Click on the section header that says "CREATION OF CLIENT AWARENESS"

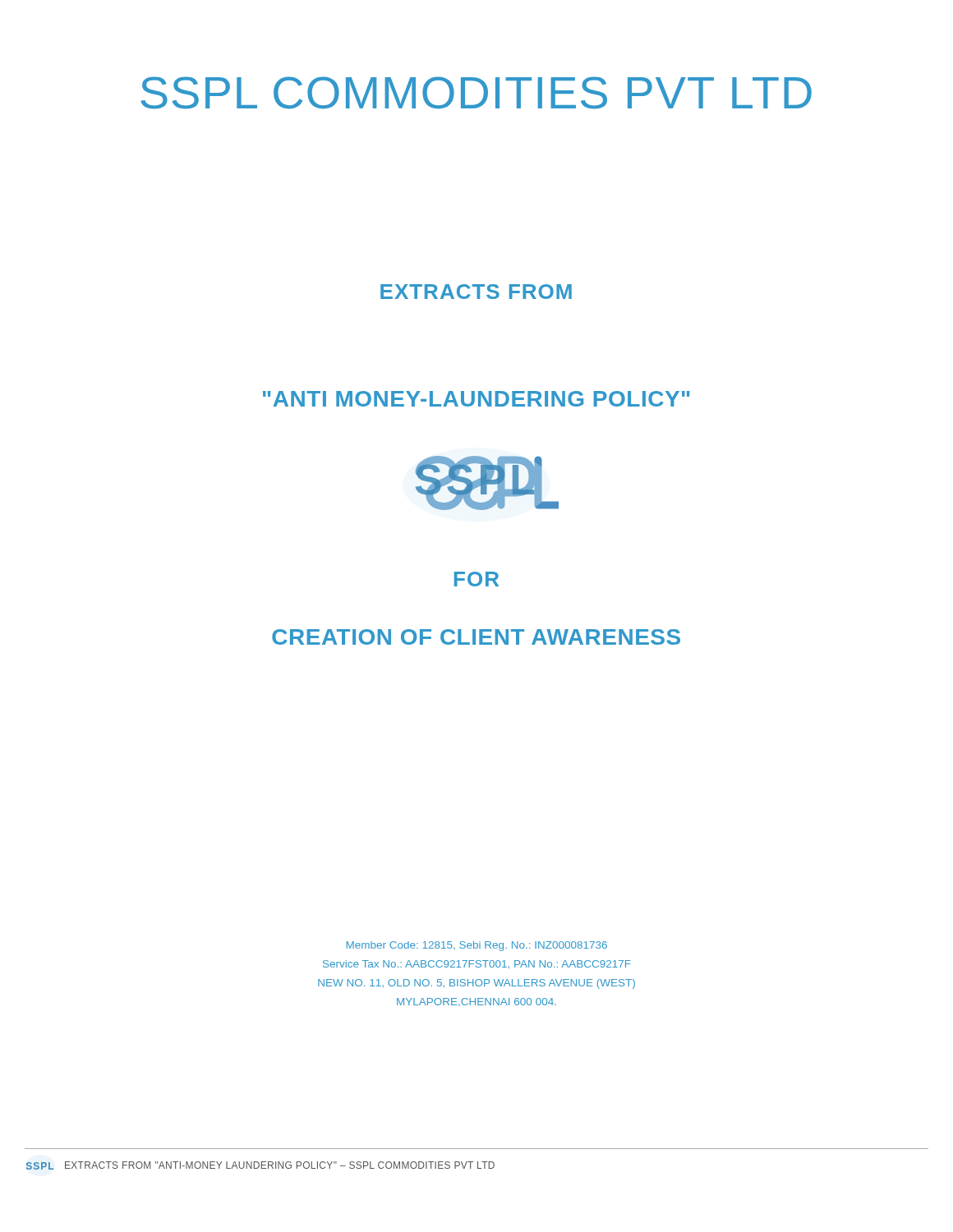(x=476, y=637)
